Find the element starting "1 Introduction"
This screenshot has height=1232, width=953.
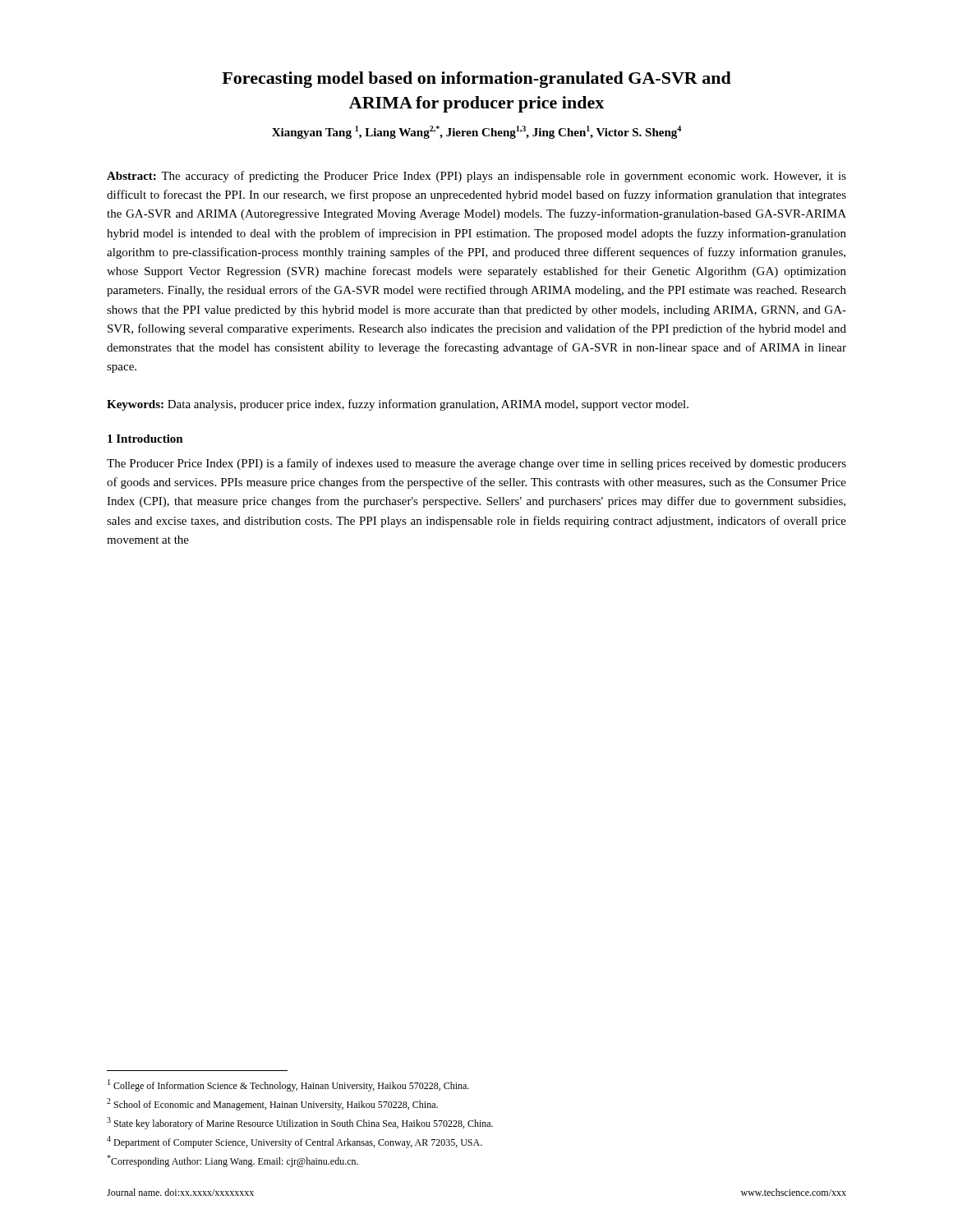[145, 438]
